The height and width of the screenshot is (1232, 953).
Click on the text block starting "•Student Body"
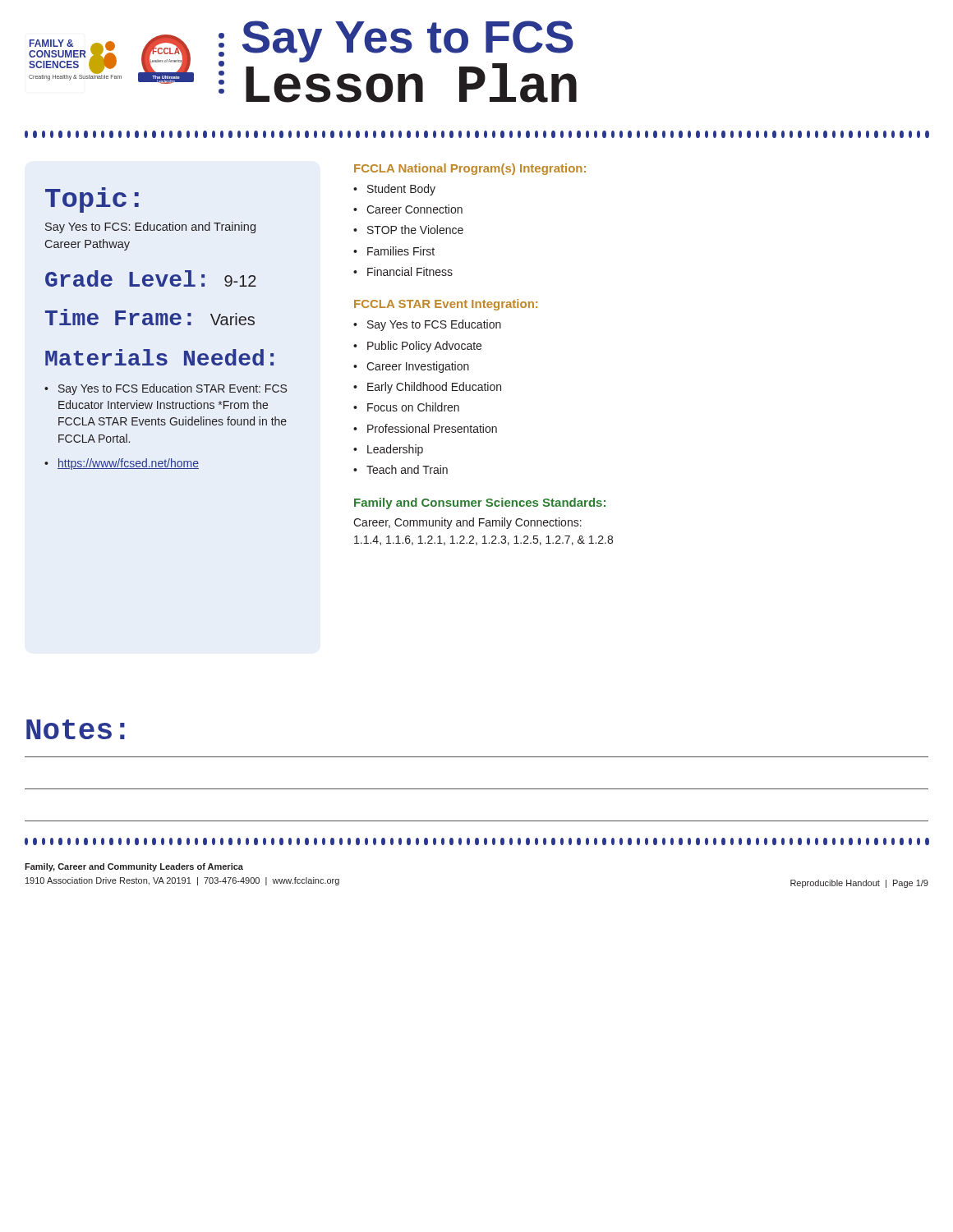click(394, 189)
